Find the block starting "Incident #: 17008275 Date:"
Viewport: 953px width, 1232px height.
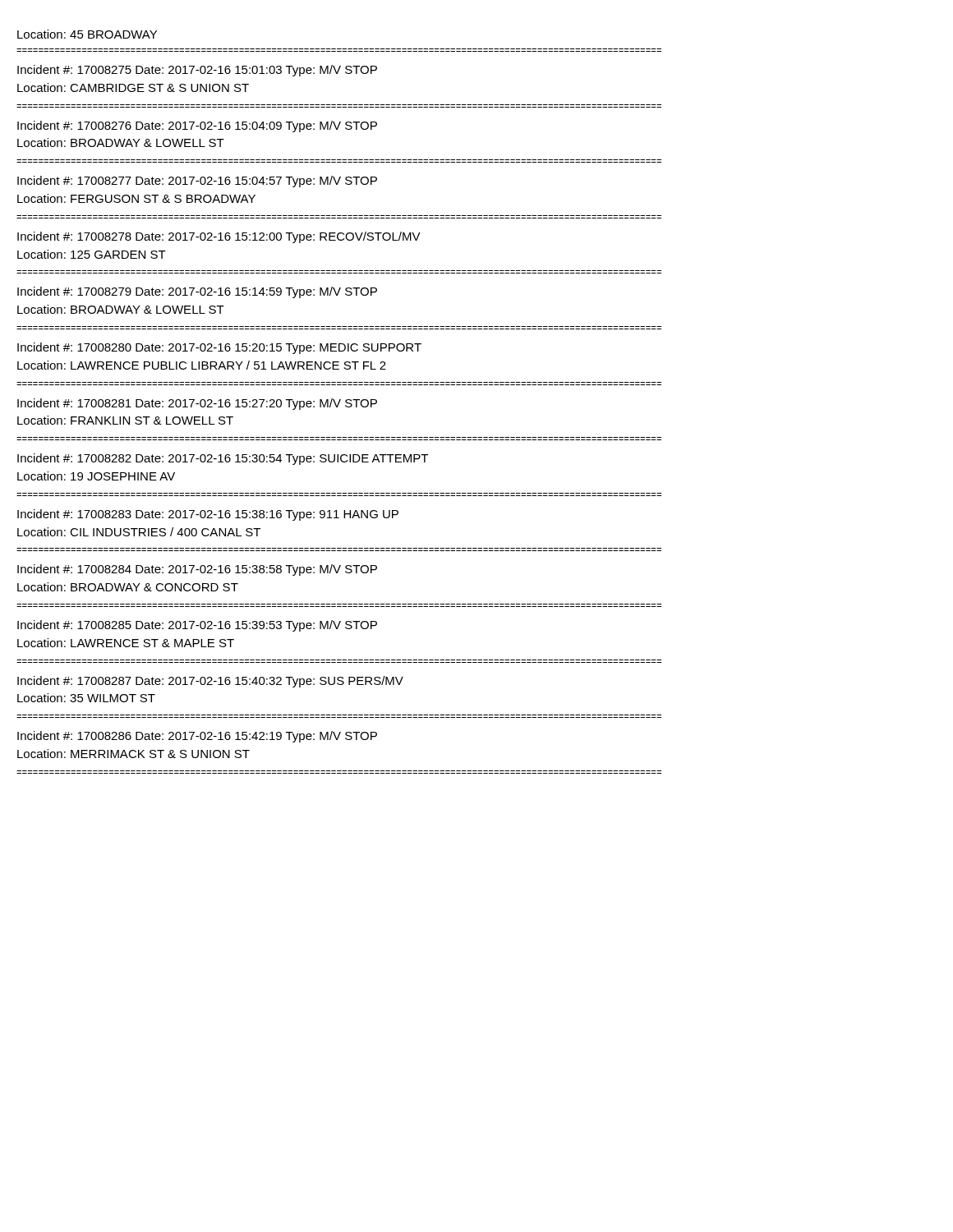coord(197,71)
